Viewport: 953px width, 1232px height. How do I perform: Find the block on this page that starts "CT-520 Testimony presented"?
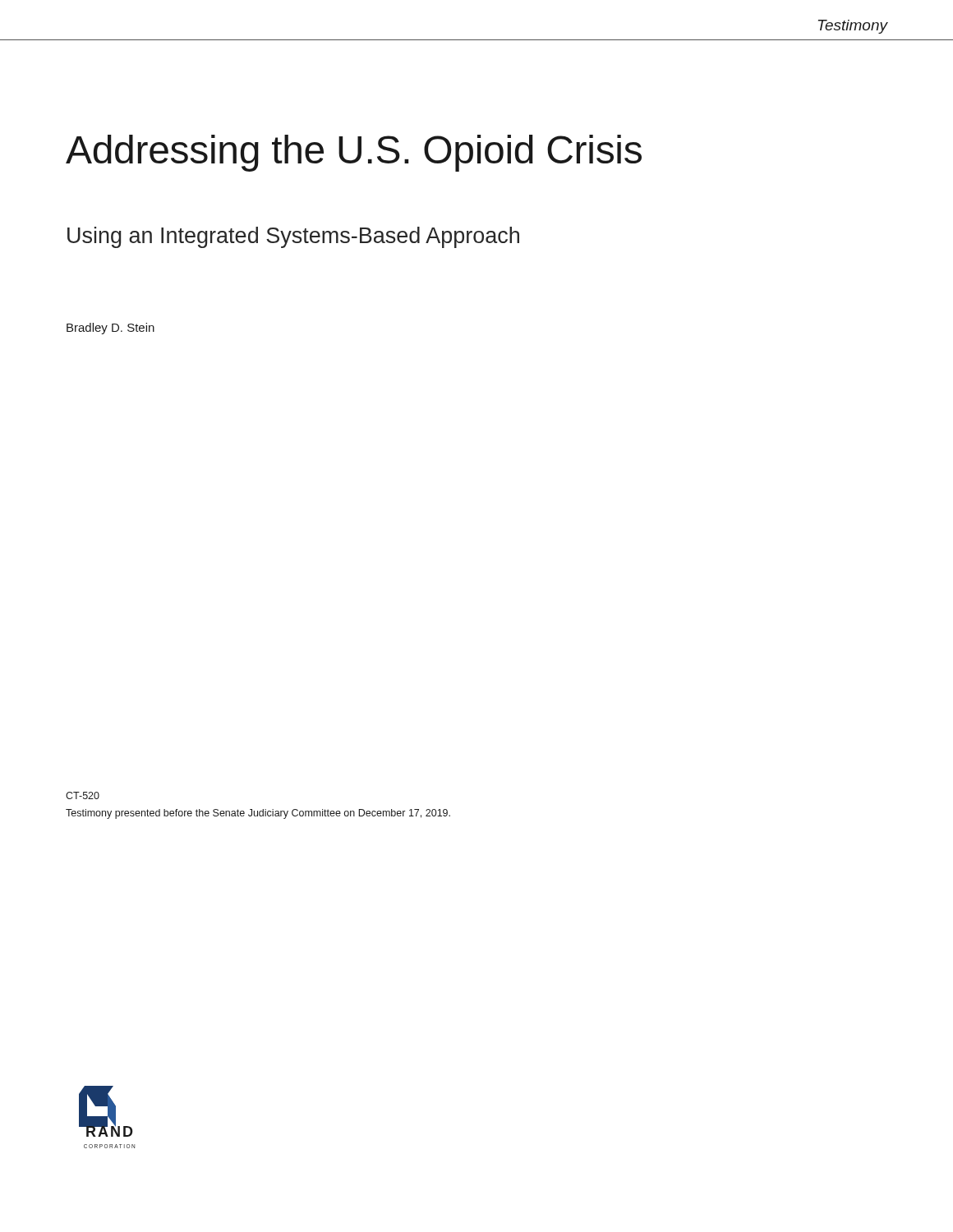83,795
